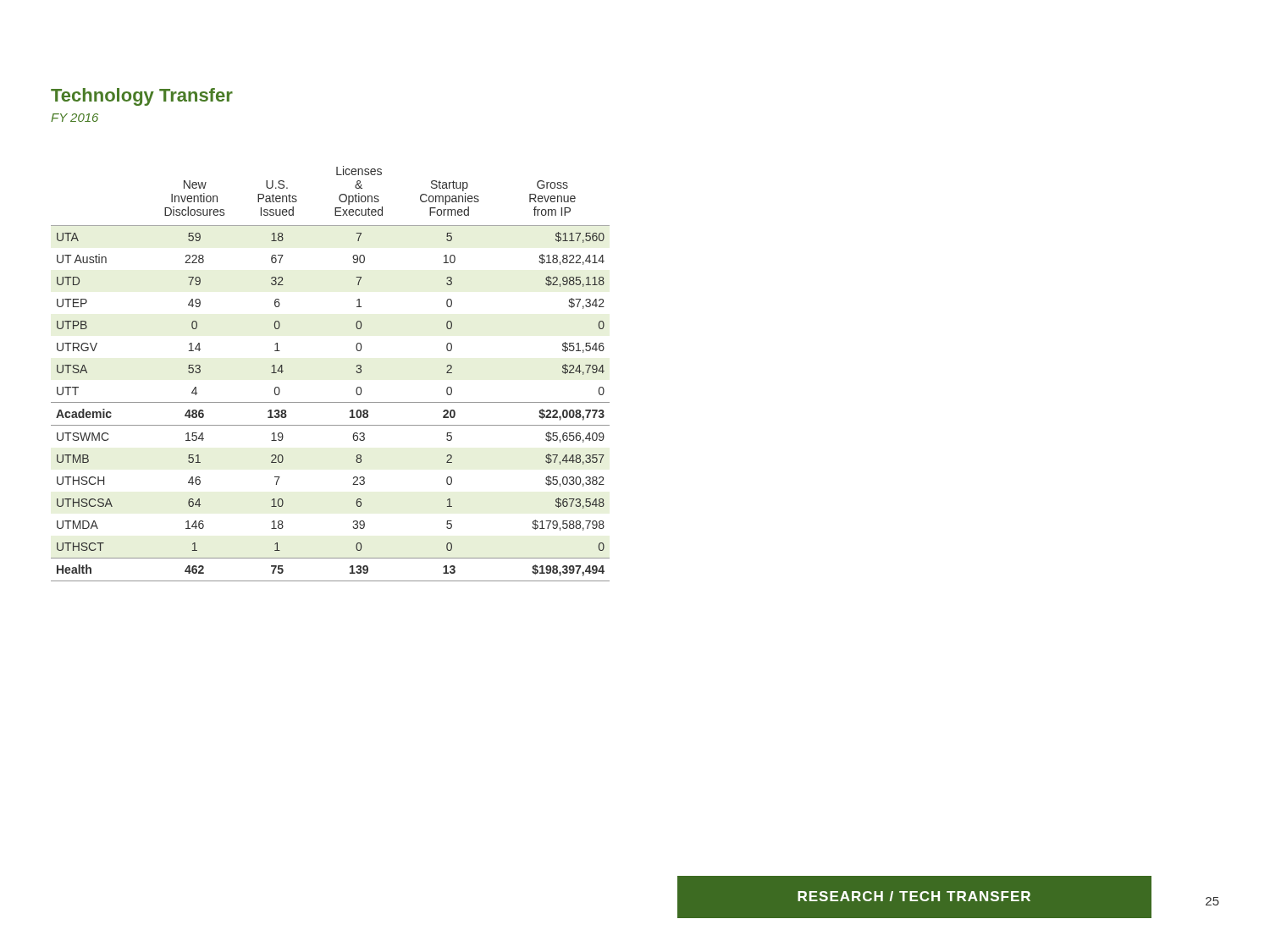This screenshot has width=1270, height=952.
Task: Locate the table with the text "Gross Revenue from IP"
Action: [x=351, y=371]
